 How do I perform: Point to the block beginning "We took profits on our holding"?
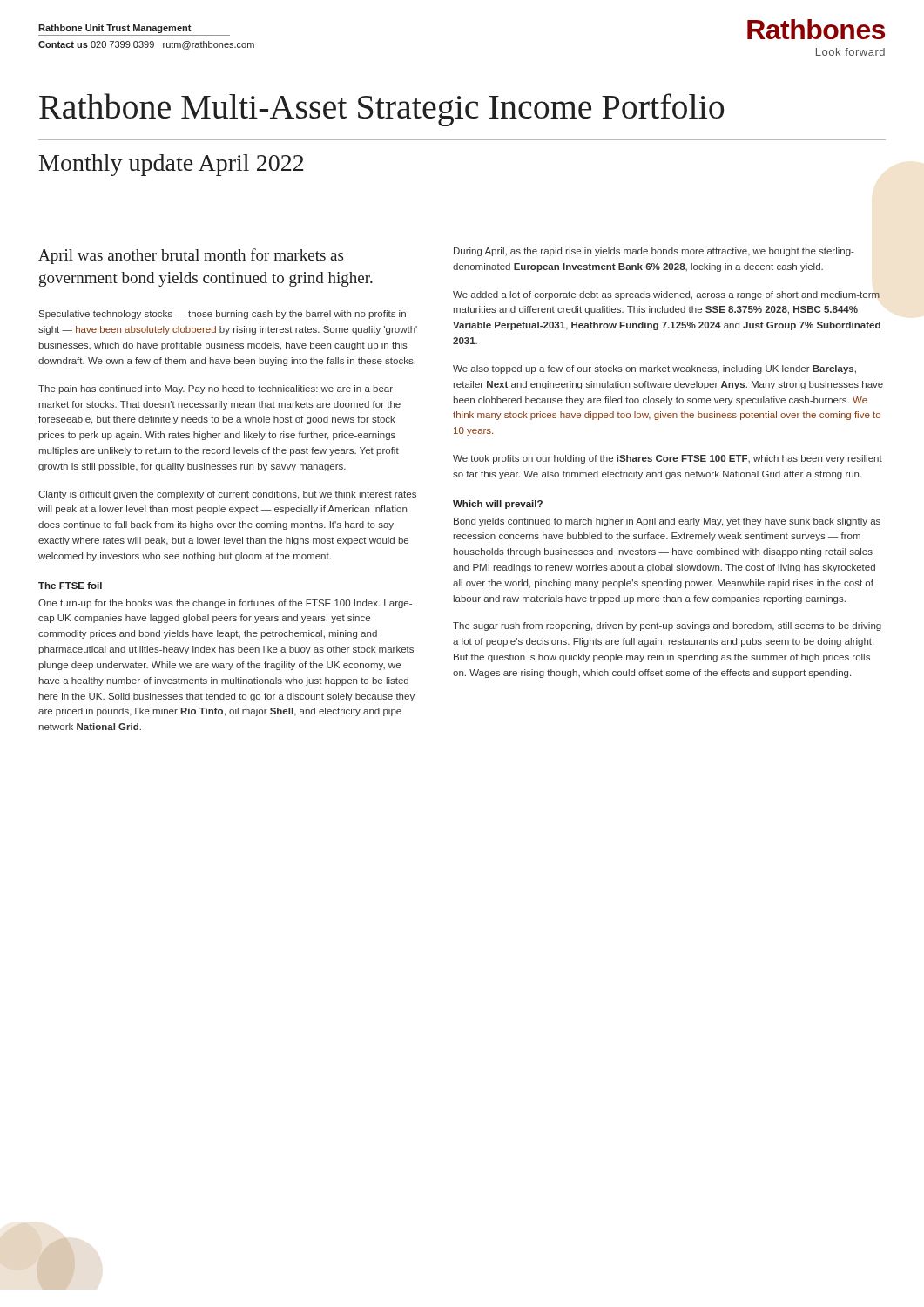(667, 466)
